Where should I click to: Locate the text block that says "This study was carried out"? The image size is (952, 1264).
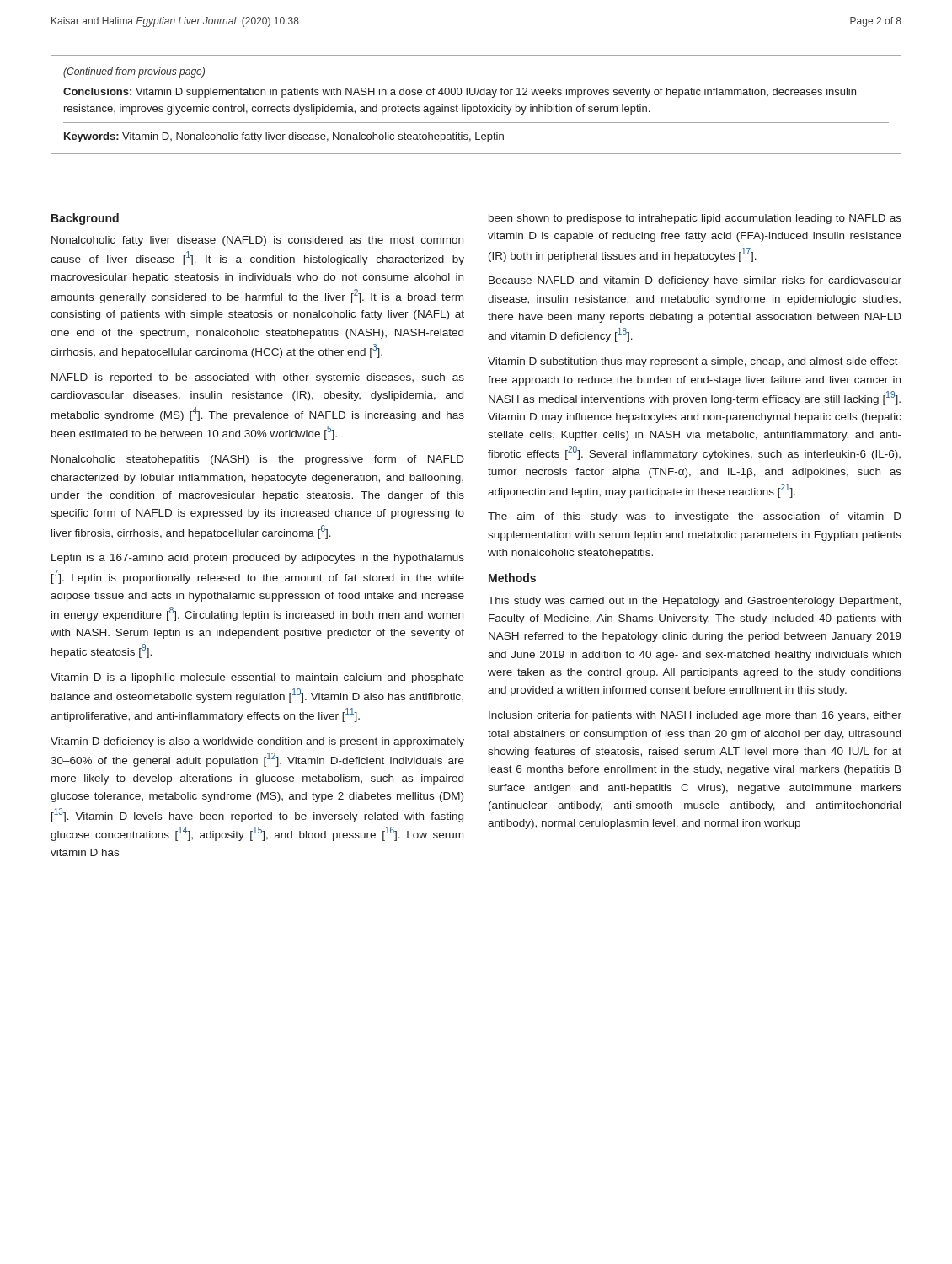695,645
